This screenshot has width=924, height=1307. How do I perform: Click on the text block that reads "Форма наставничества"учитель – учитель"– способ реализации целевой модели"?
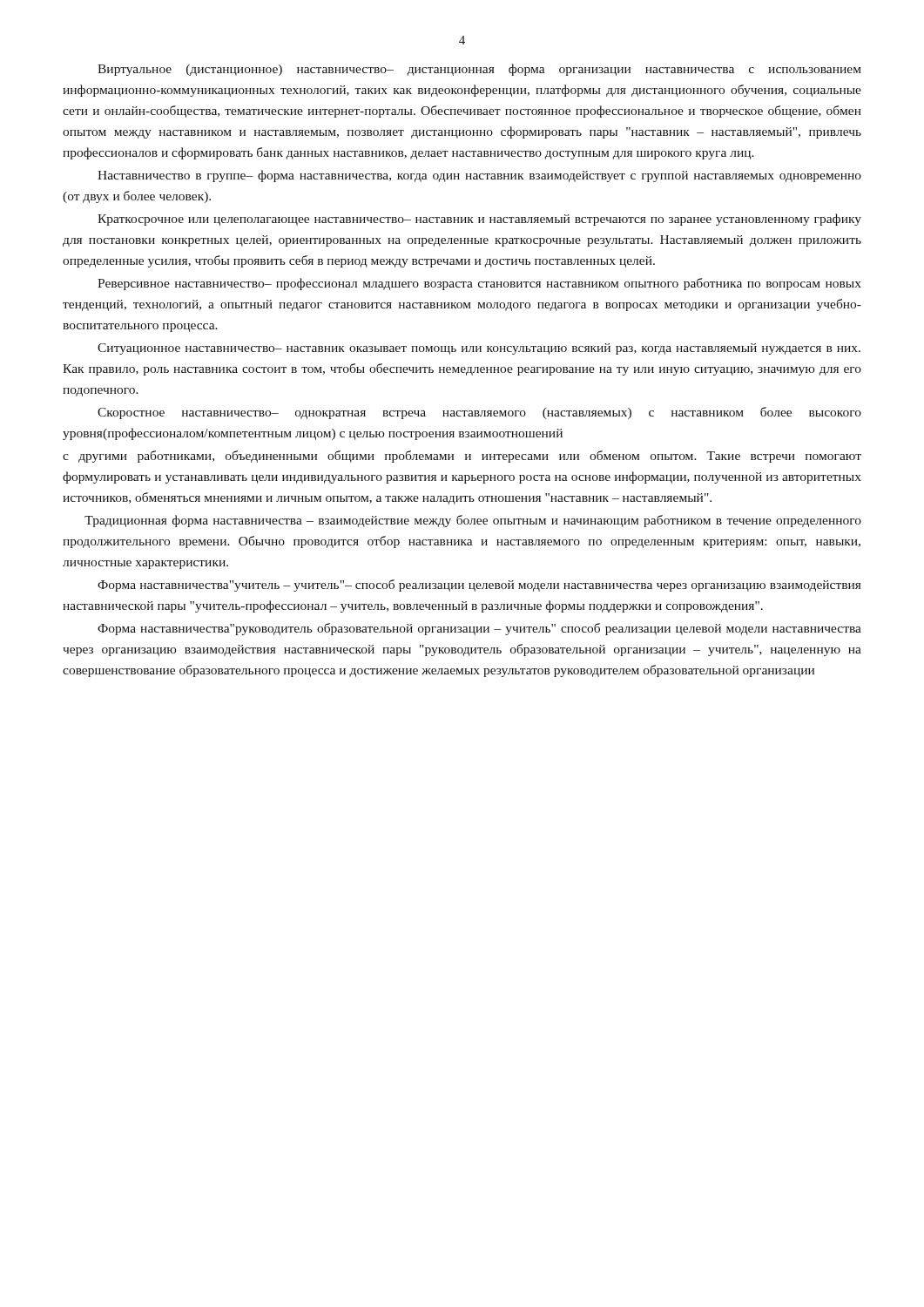pyautogui.click(x=462, y=595)
